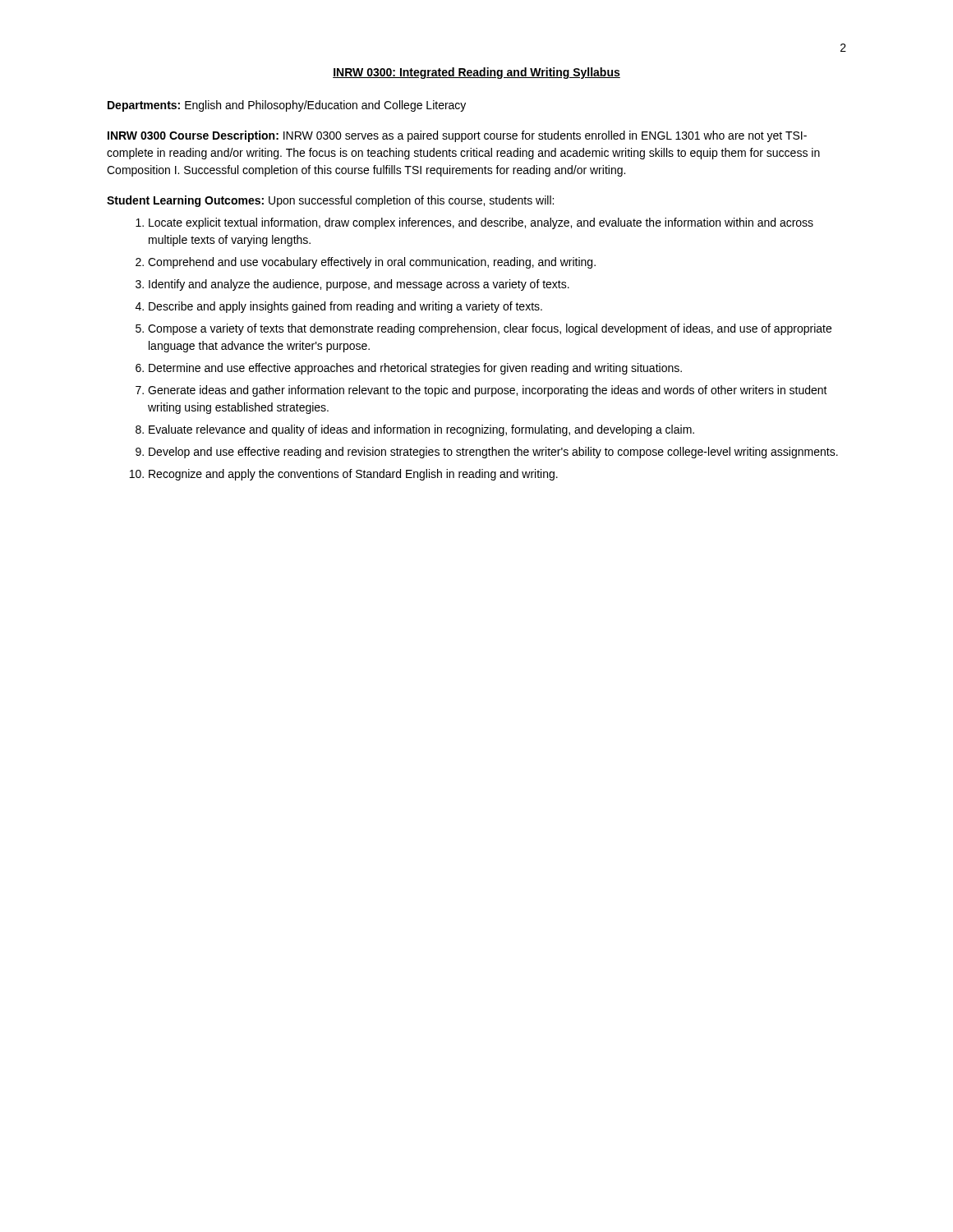
Task: Select the region starting "Describe and apply"
Action: point(345,306)
